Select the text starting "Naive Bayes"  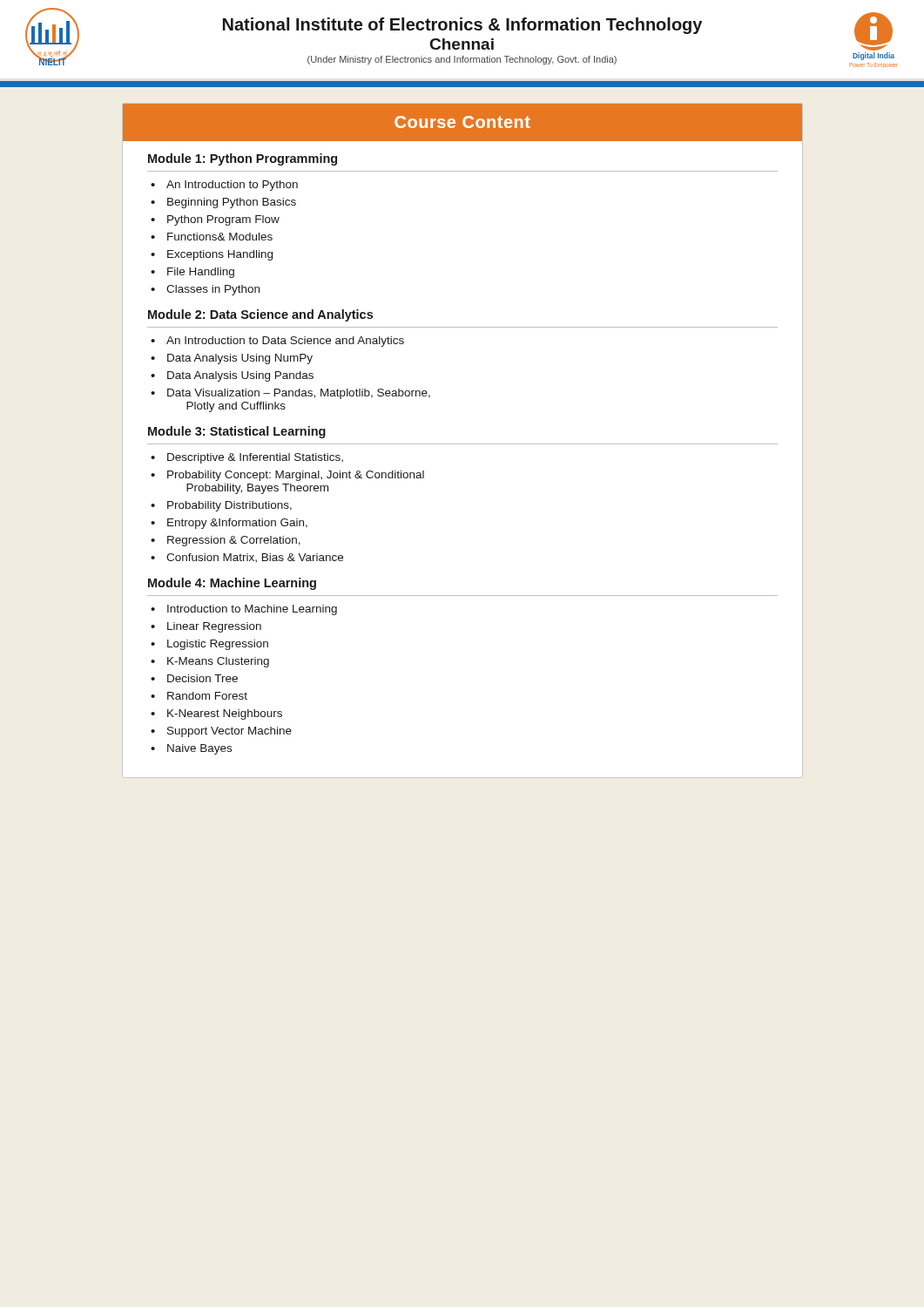(x=199, y=748)
